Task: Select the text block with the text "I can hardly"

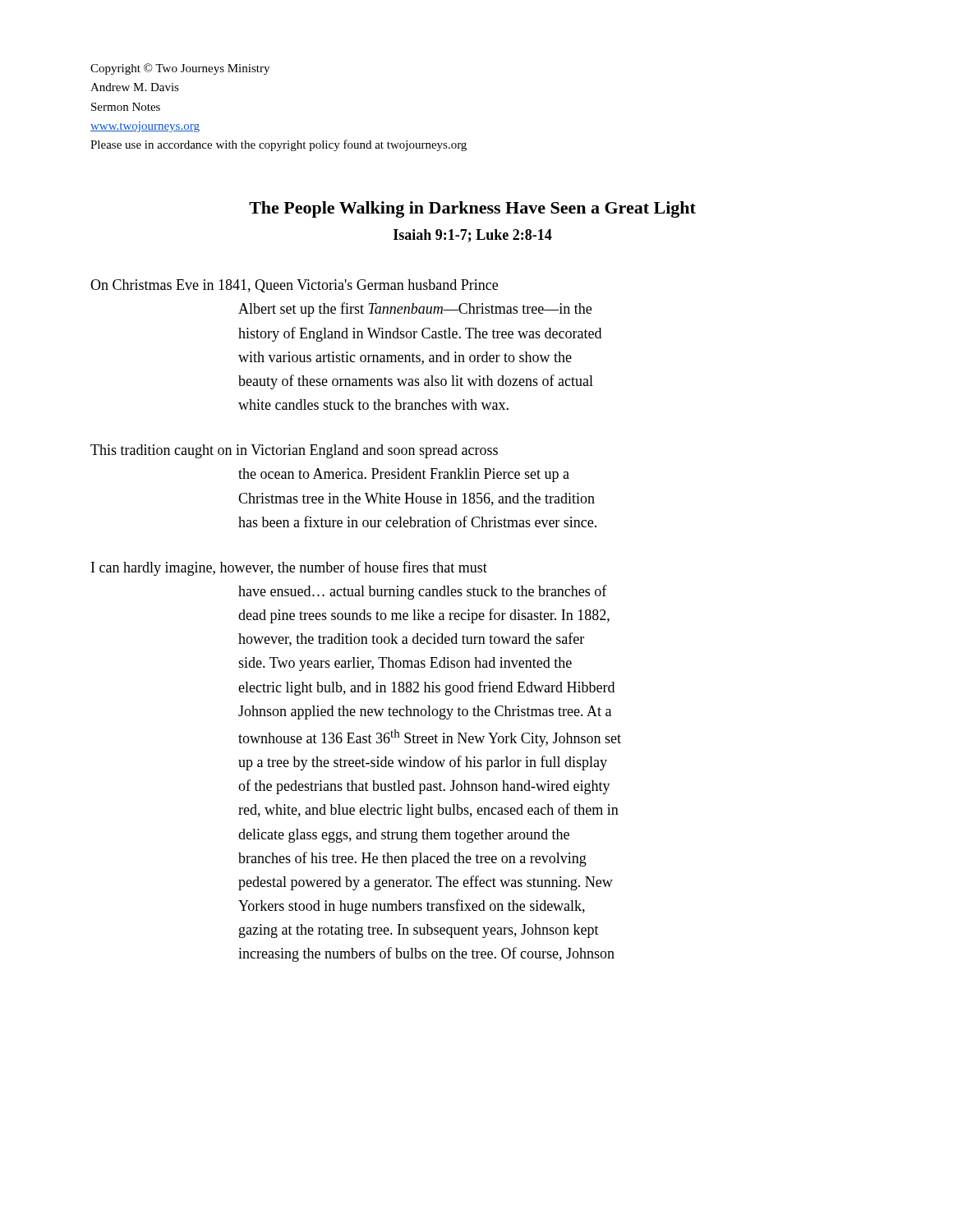Action: point(472,763)
